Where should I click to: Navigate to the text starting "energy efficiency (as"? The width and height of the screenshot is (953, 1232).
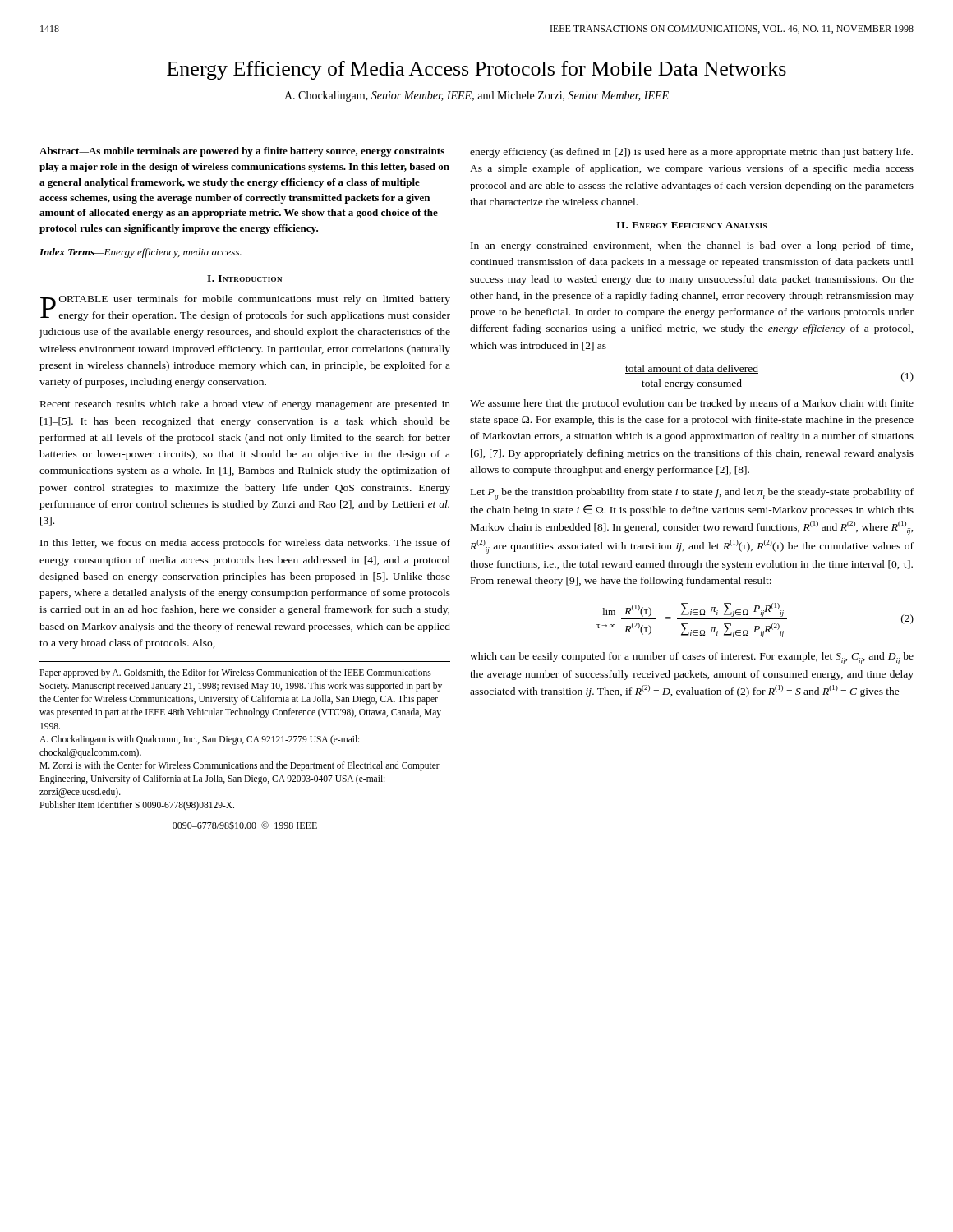click(692, 176)
